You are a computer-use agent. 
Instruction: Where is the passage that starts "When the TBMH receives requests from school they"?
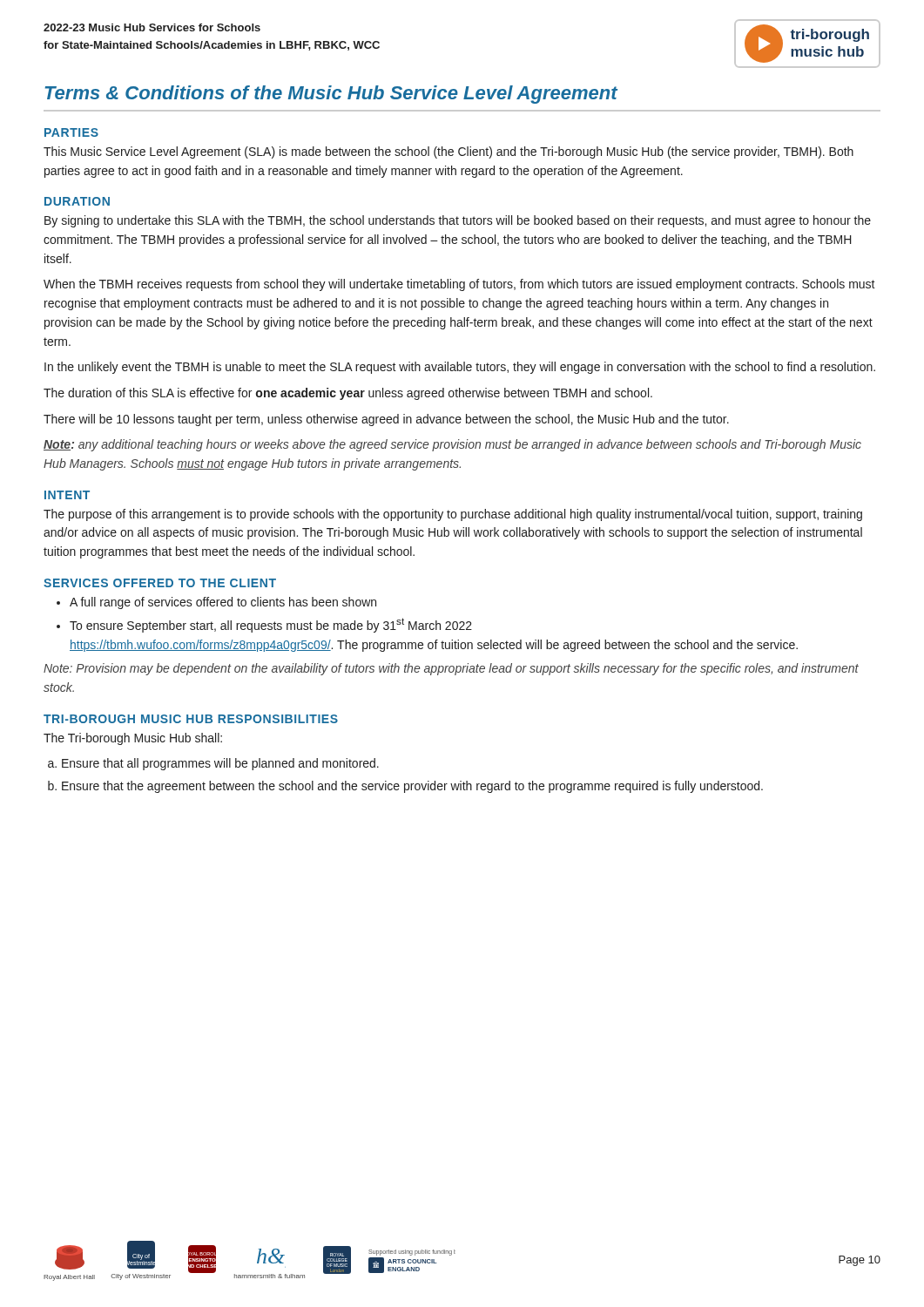459,313
